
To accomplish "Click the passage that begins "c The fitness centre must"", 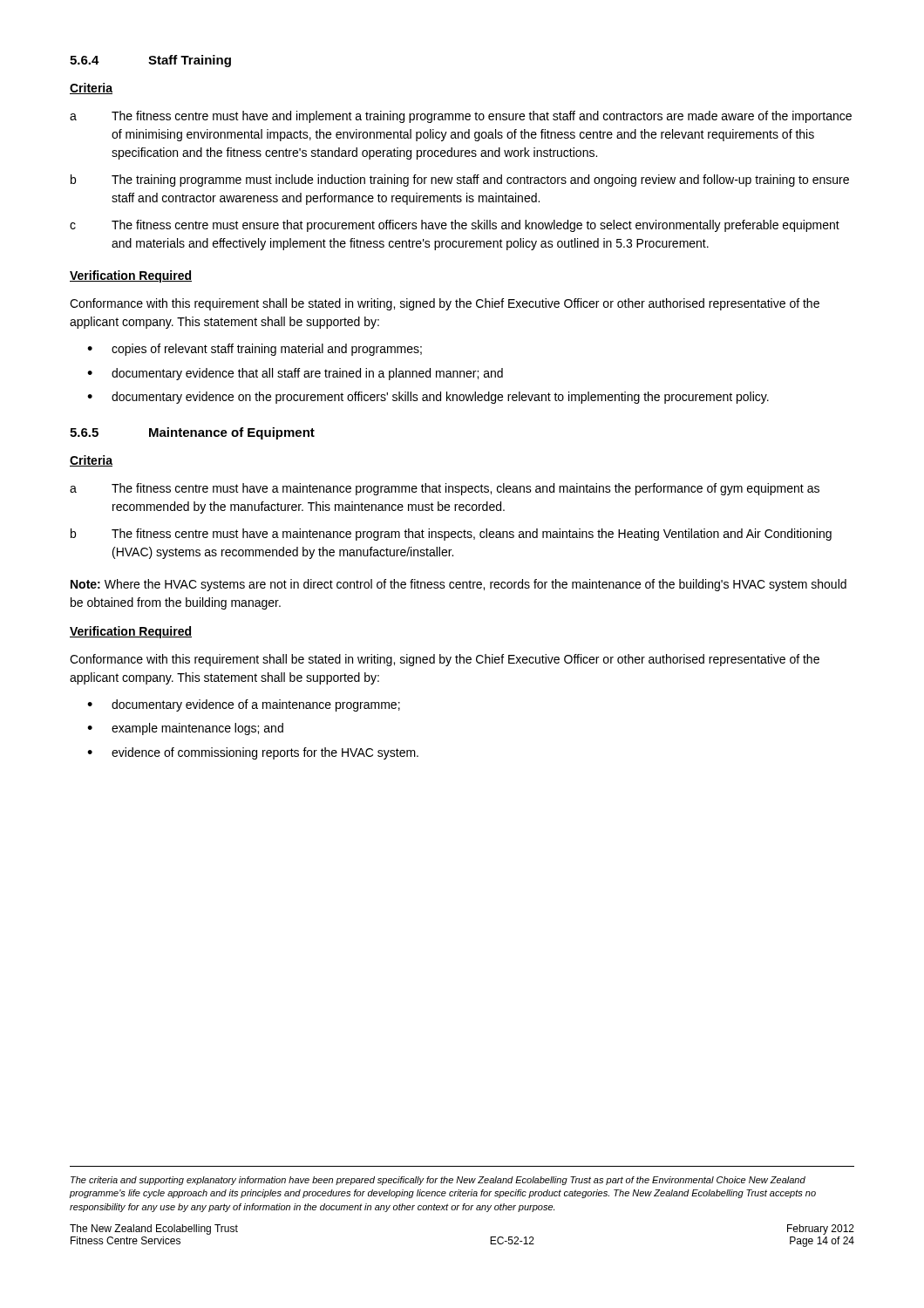I will tap(462, 235).
